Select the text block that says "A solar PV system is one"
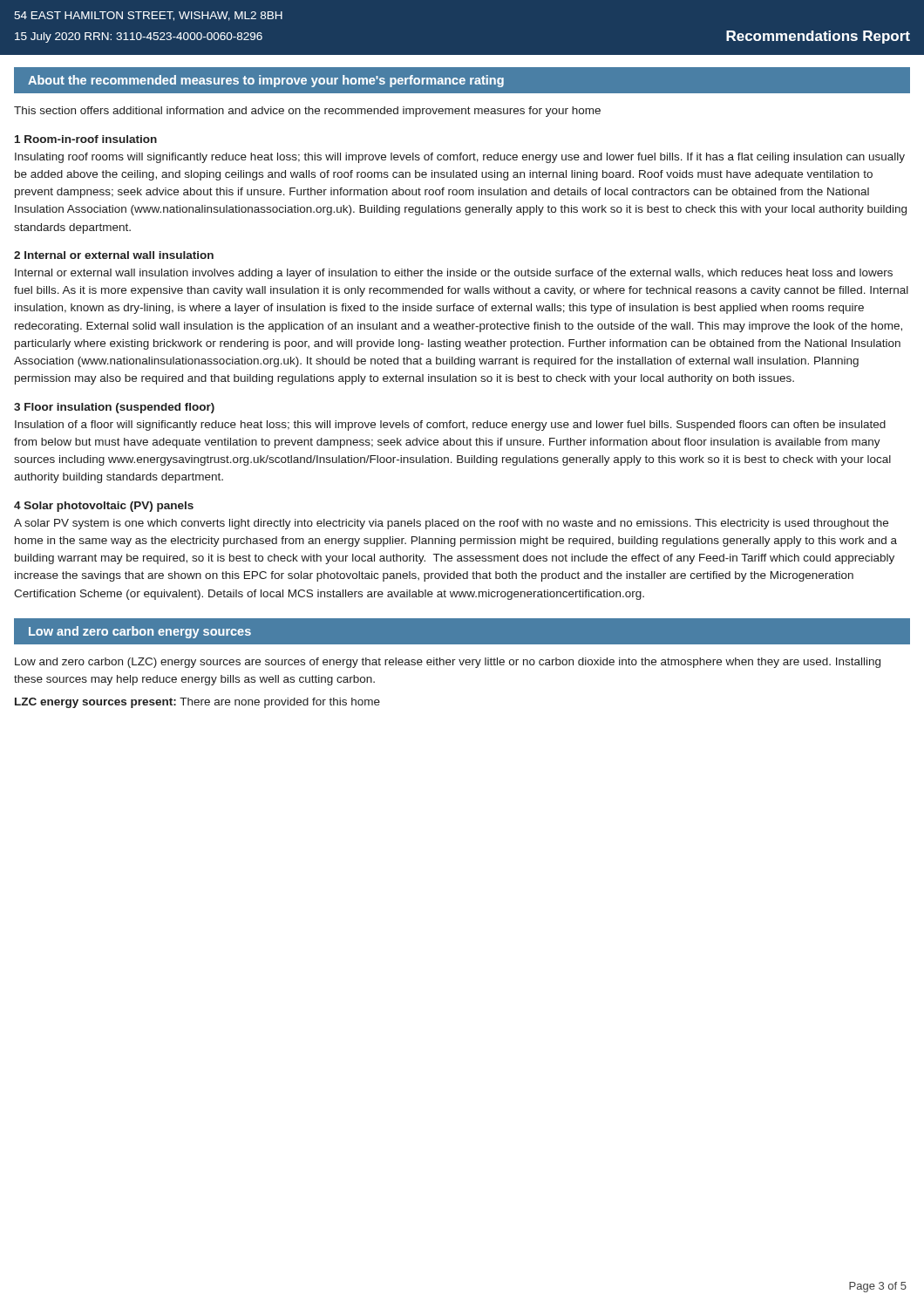924x1308 pixels. 455,558
